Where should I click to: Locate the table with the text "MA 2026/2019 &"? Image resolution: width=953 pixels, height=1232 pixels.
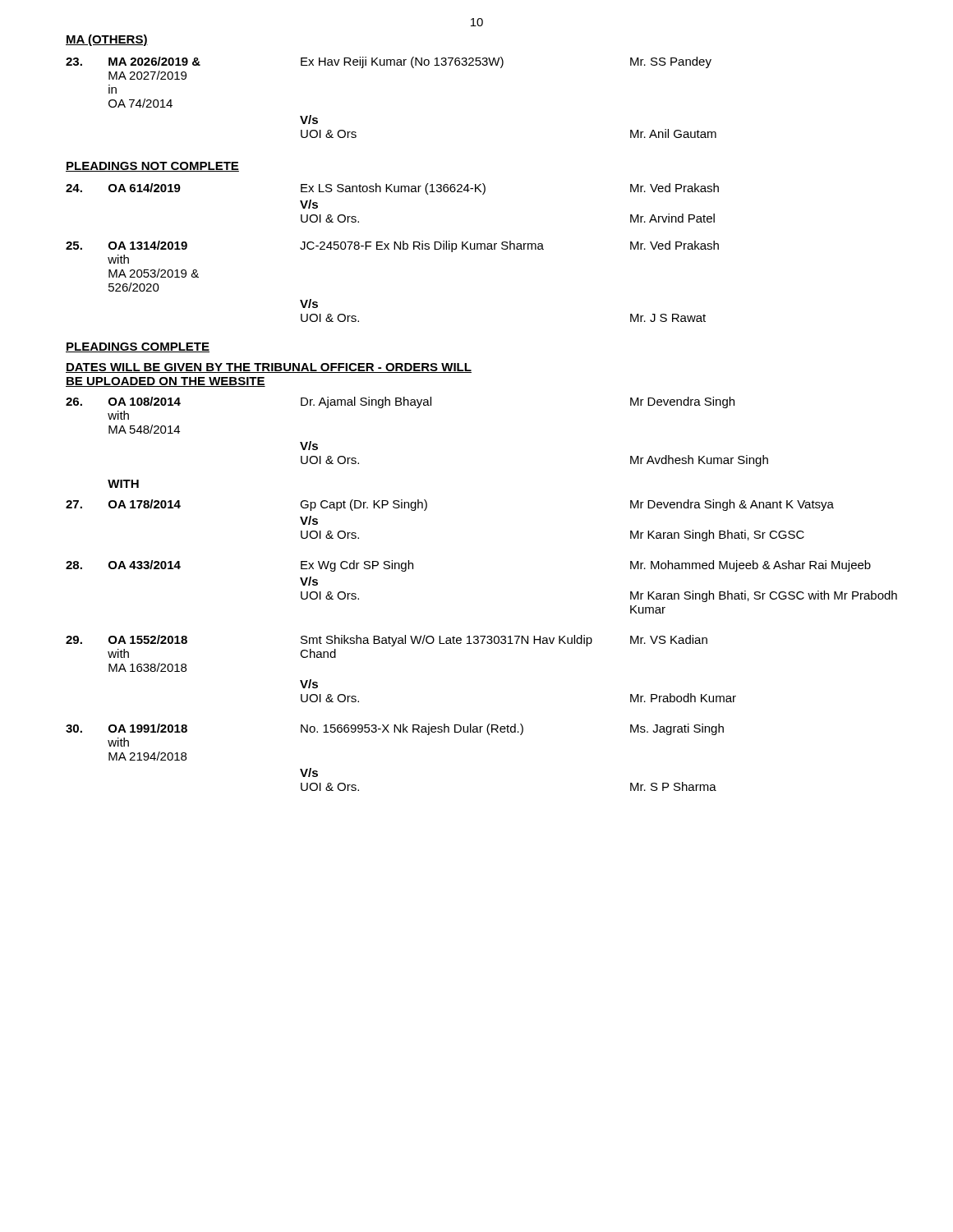click(485, 97)
